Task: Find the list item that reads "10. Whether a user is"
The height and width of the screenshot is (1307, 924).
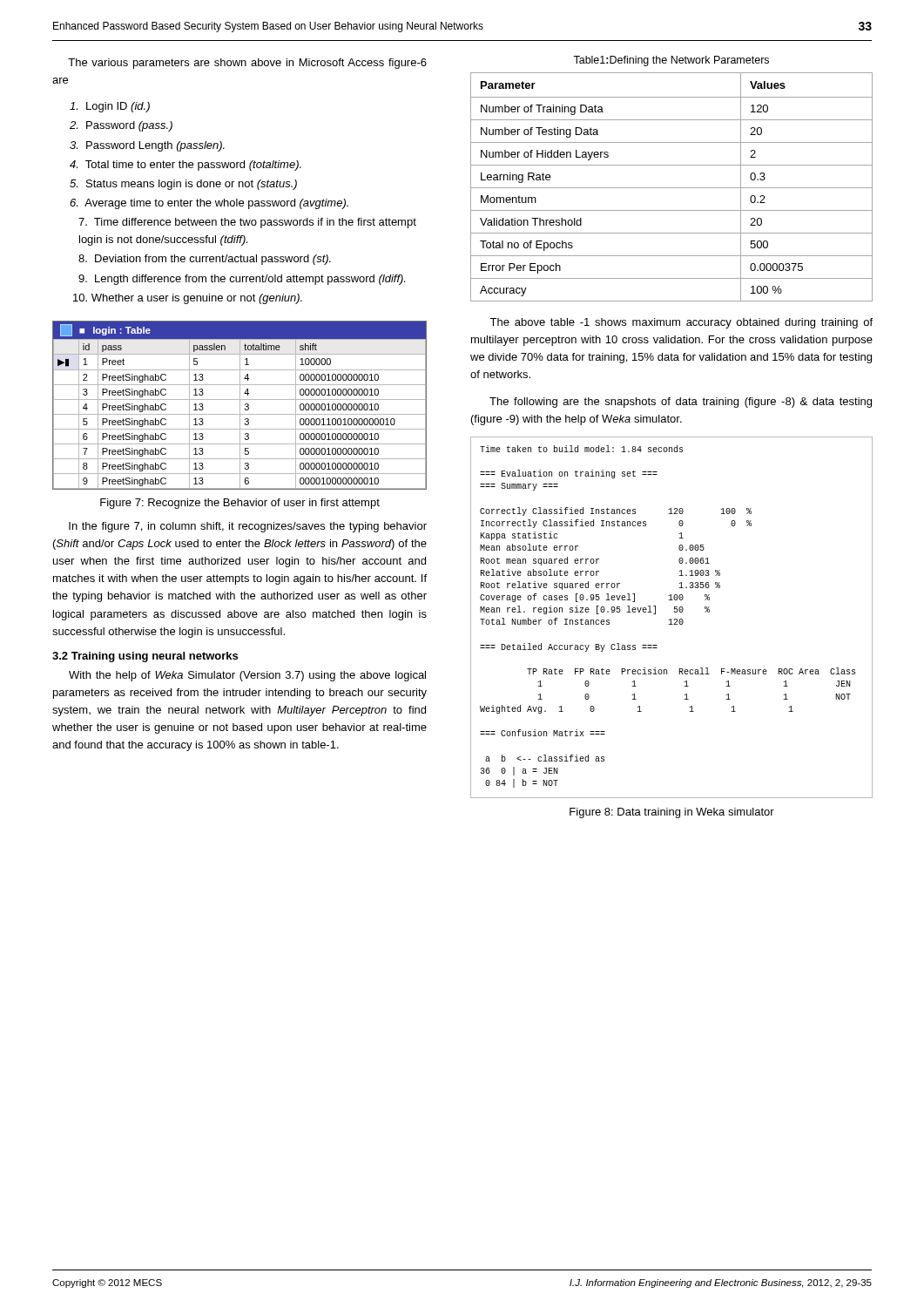Action: 188,297
